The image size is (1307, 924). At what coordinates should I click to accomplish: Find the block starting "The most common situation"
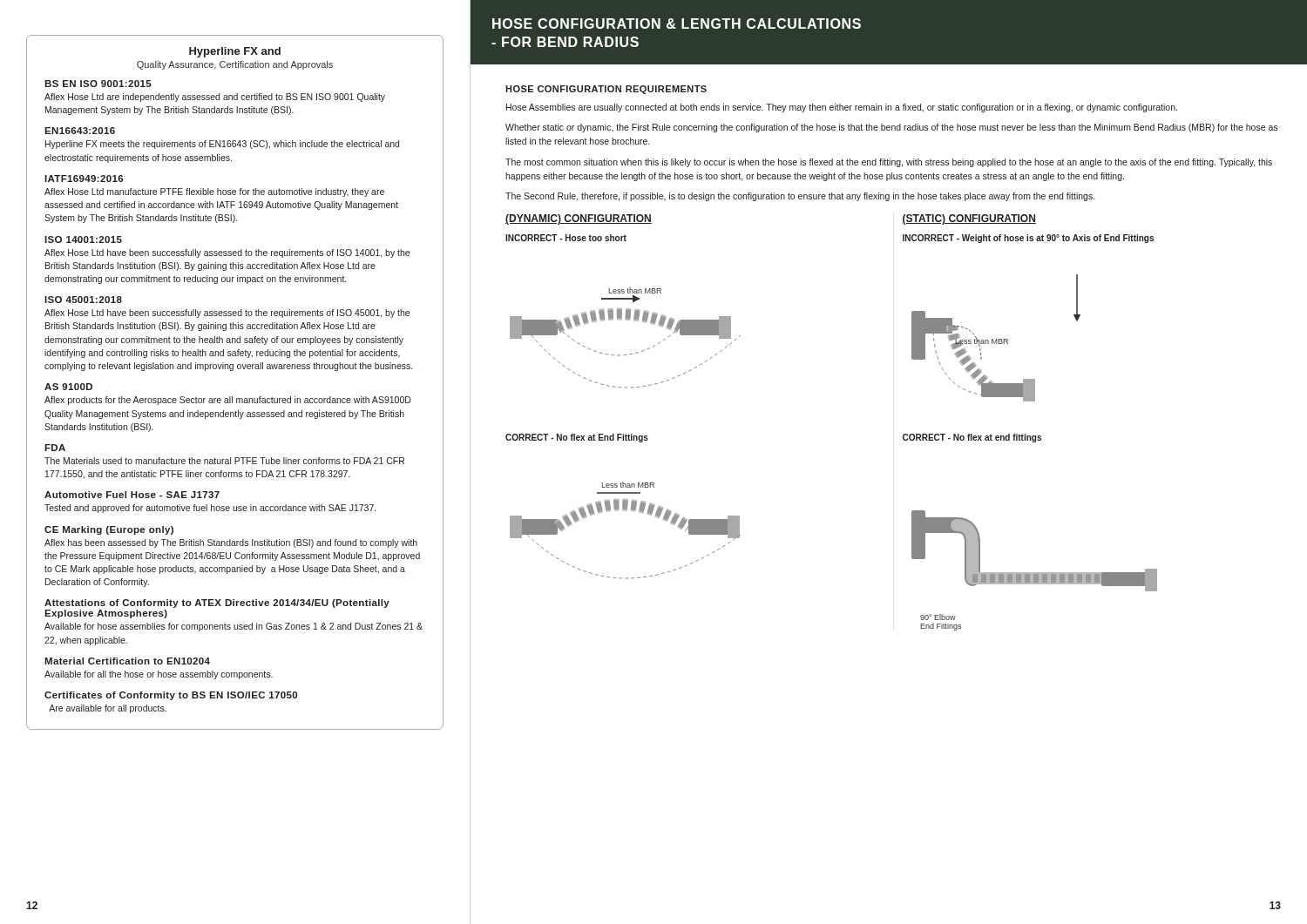pos(889,169)
